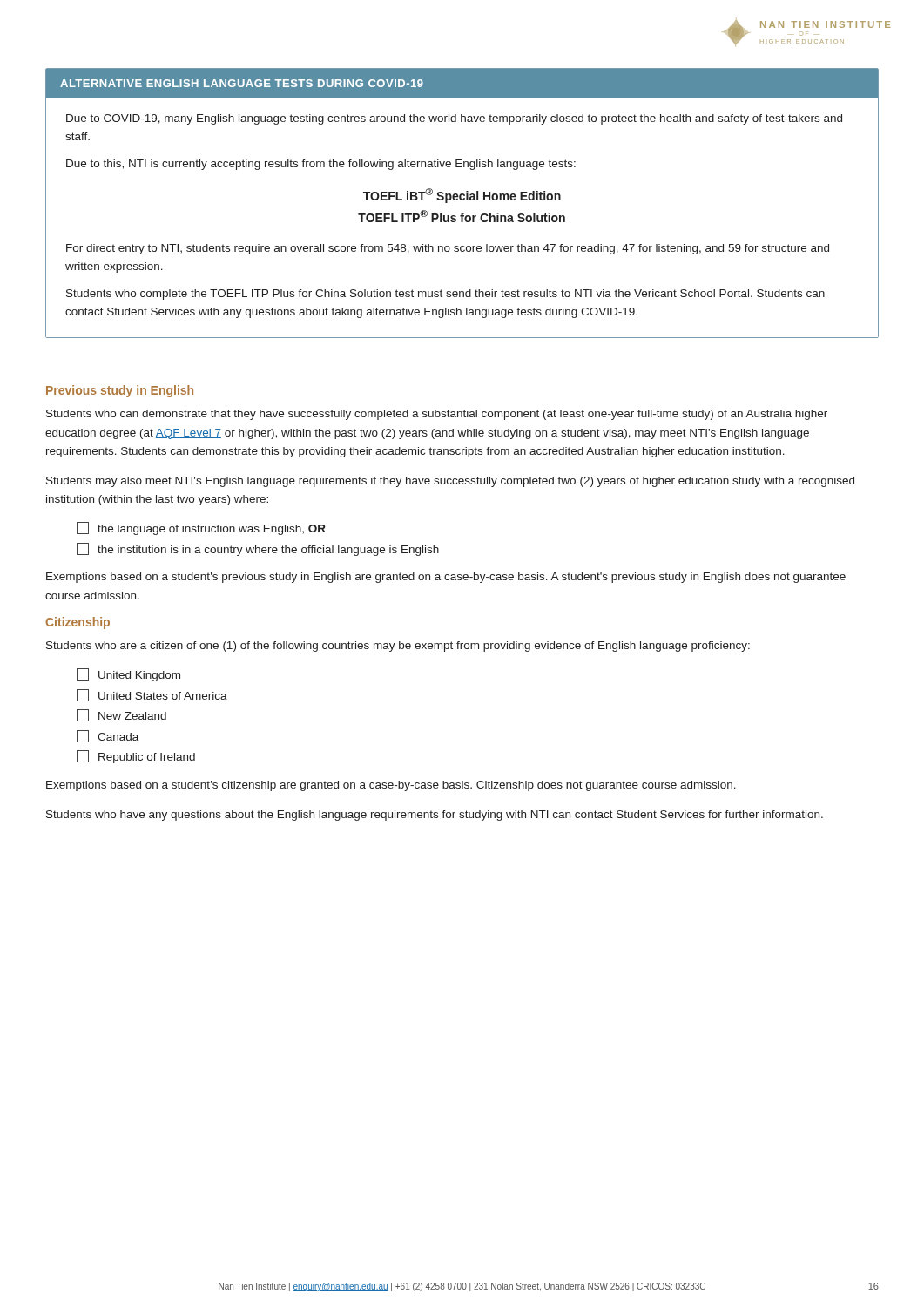The image size is (924, 1307).
Task: Navigate to the block starting "For direct entry to NTI, students require"
Action: tap(462, 280)
